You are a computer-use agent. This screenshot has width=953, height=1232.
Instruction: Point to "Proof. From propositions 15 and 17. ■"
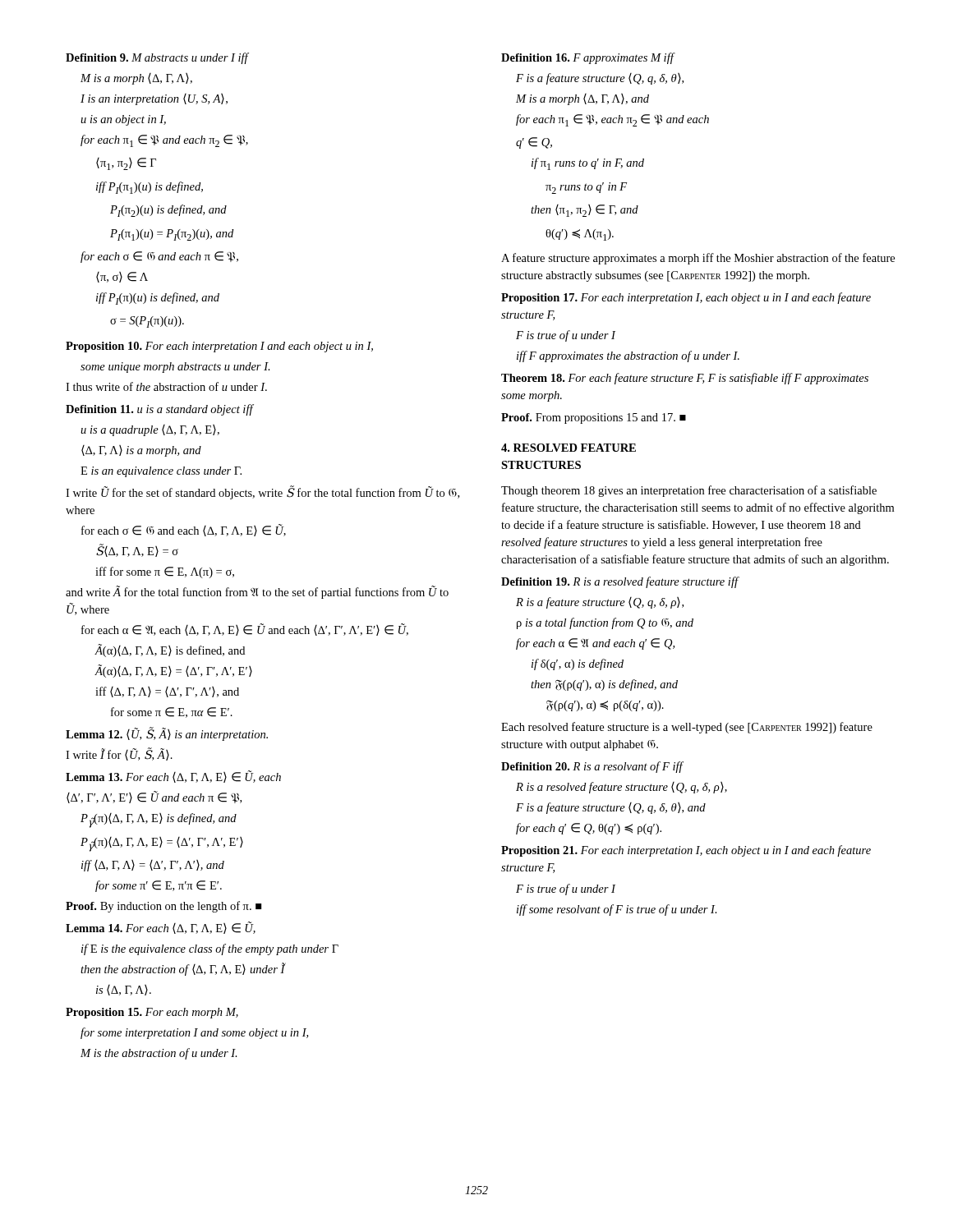coord(594,418)
